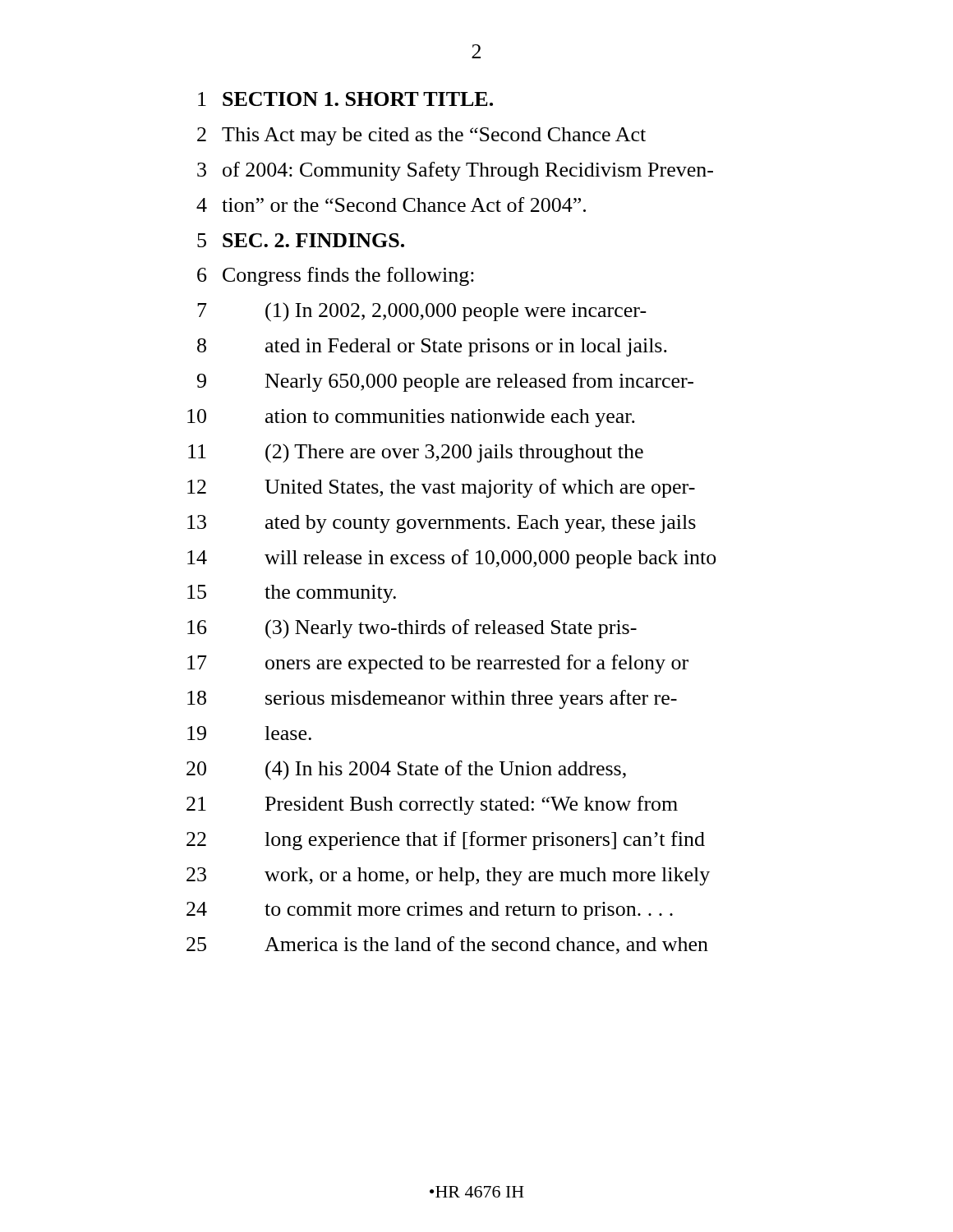Select the passage starting "17 oners are expected to be rearrested"
This screenshot has height=1232, width=953.
point(501,663)
